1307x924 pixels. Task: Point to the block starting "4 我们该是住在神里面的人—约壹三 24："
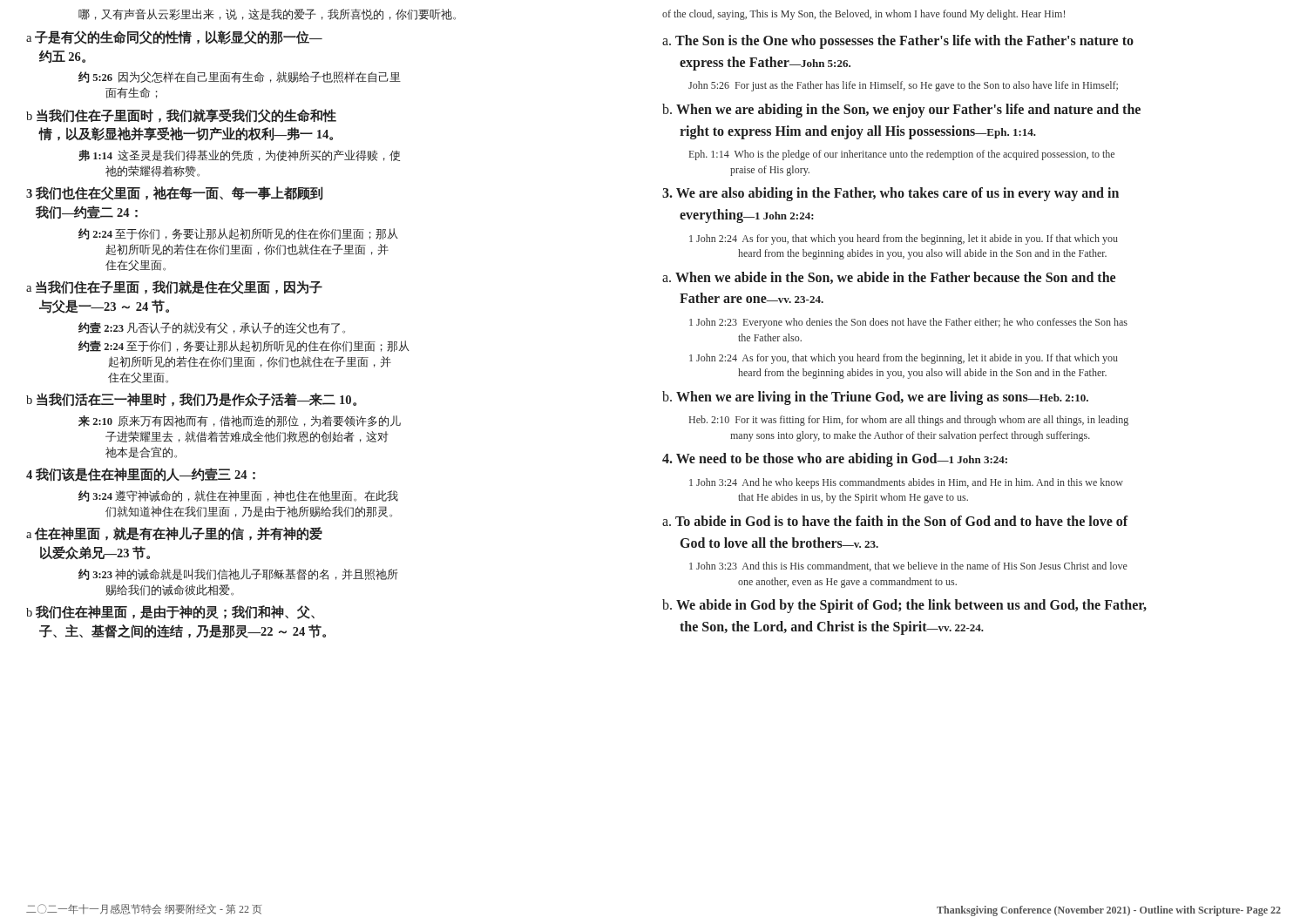tap(143, 475)
